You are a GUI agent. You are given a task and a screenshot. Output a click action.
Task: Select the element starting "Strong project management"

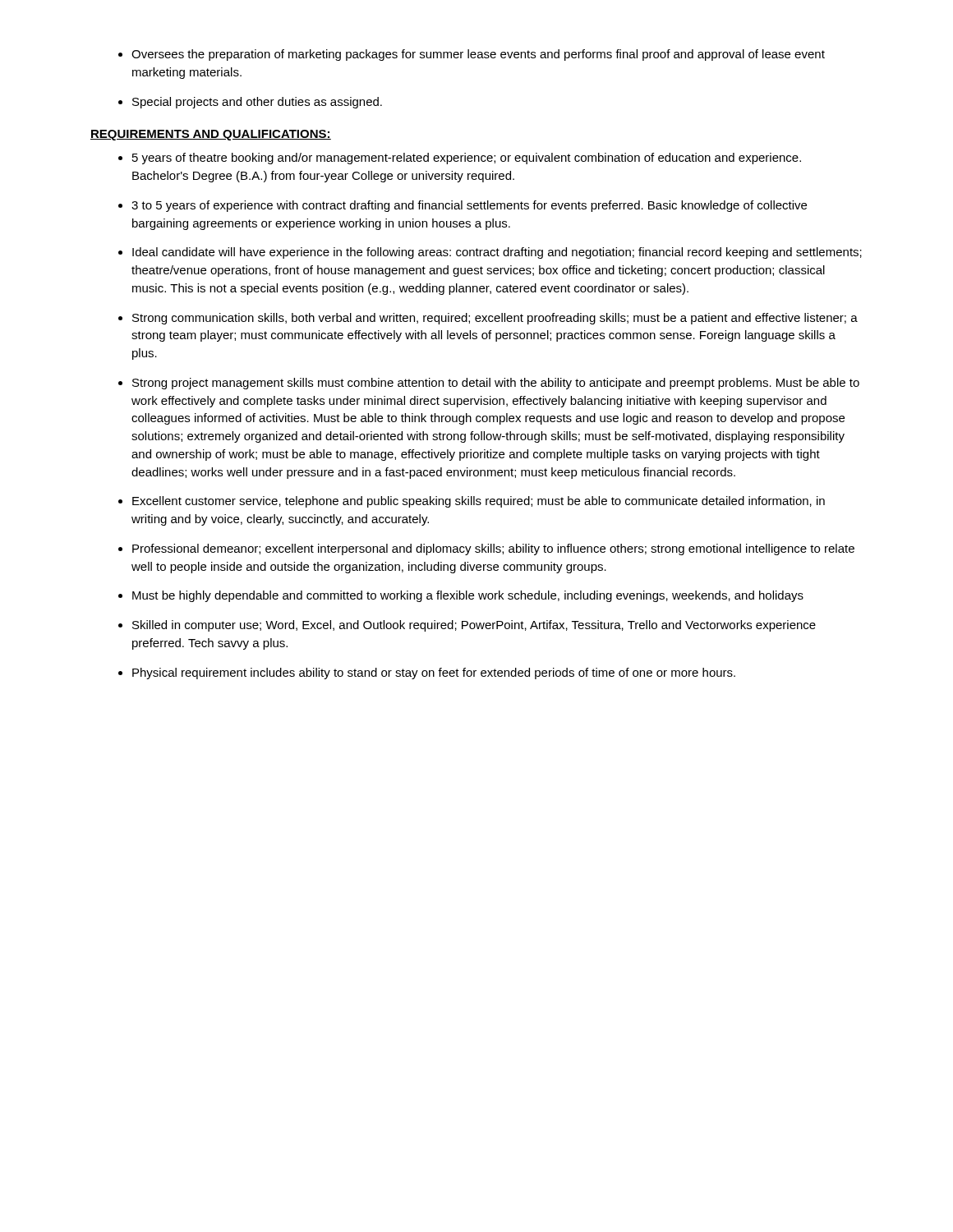[x=496, y=427]
